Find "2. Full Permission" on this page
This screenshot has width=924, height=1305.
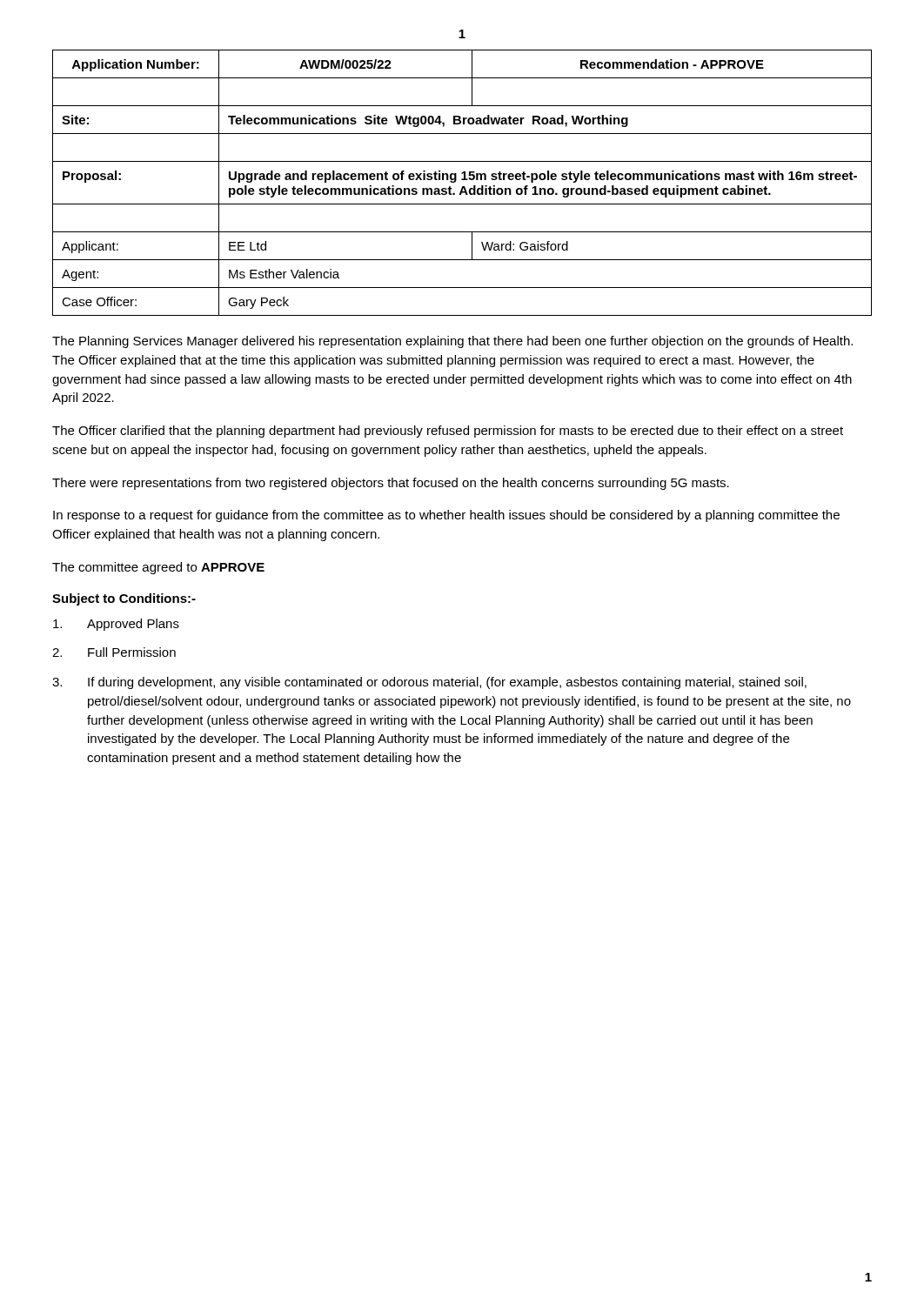[114, 652]
